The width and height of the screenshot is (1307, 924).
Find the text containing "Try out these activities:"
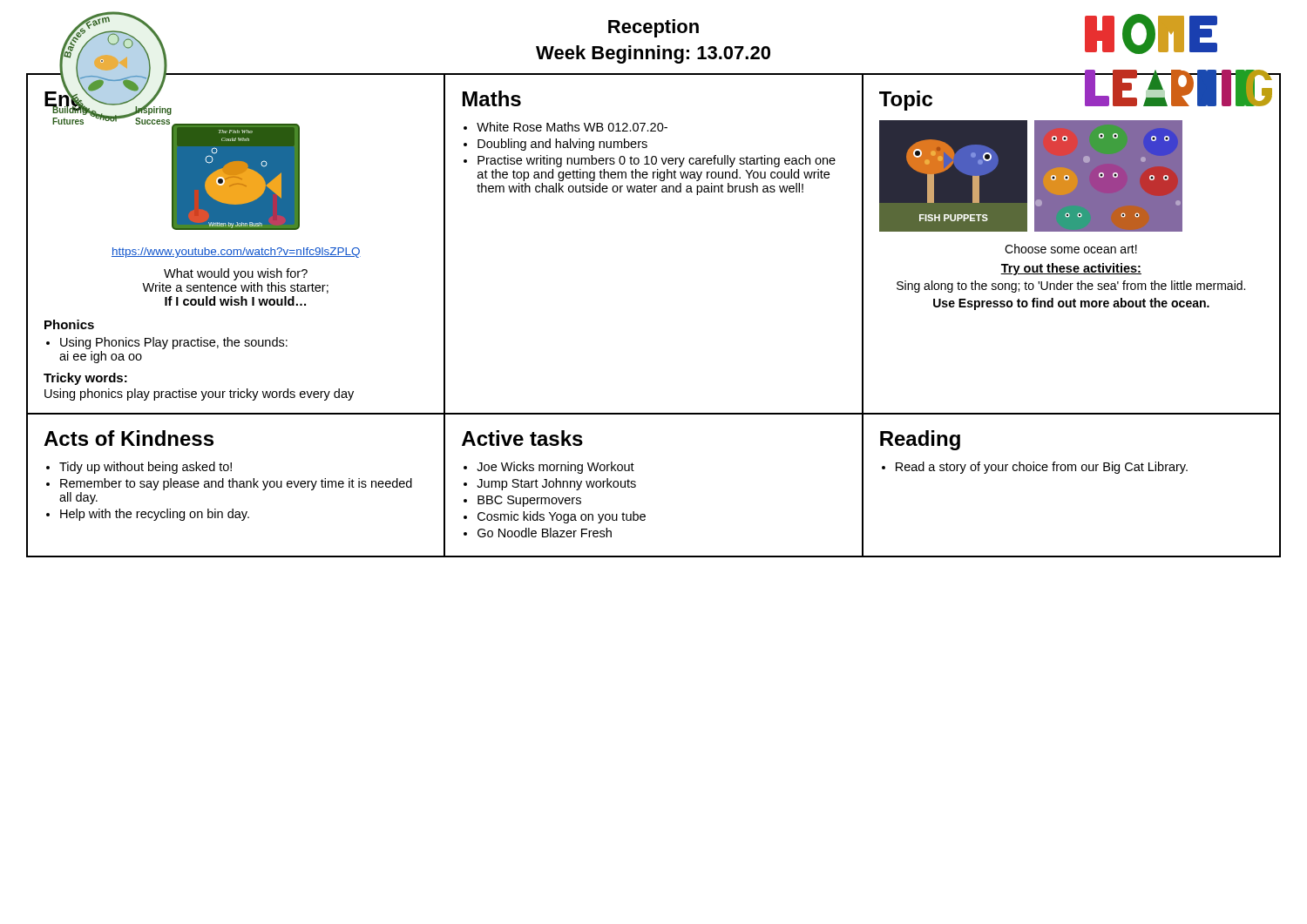(1071, 268)
